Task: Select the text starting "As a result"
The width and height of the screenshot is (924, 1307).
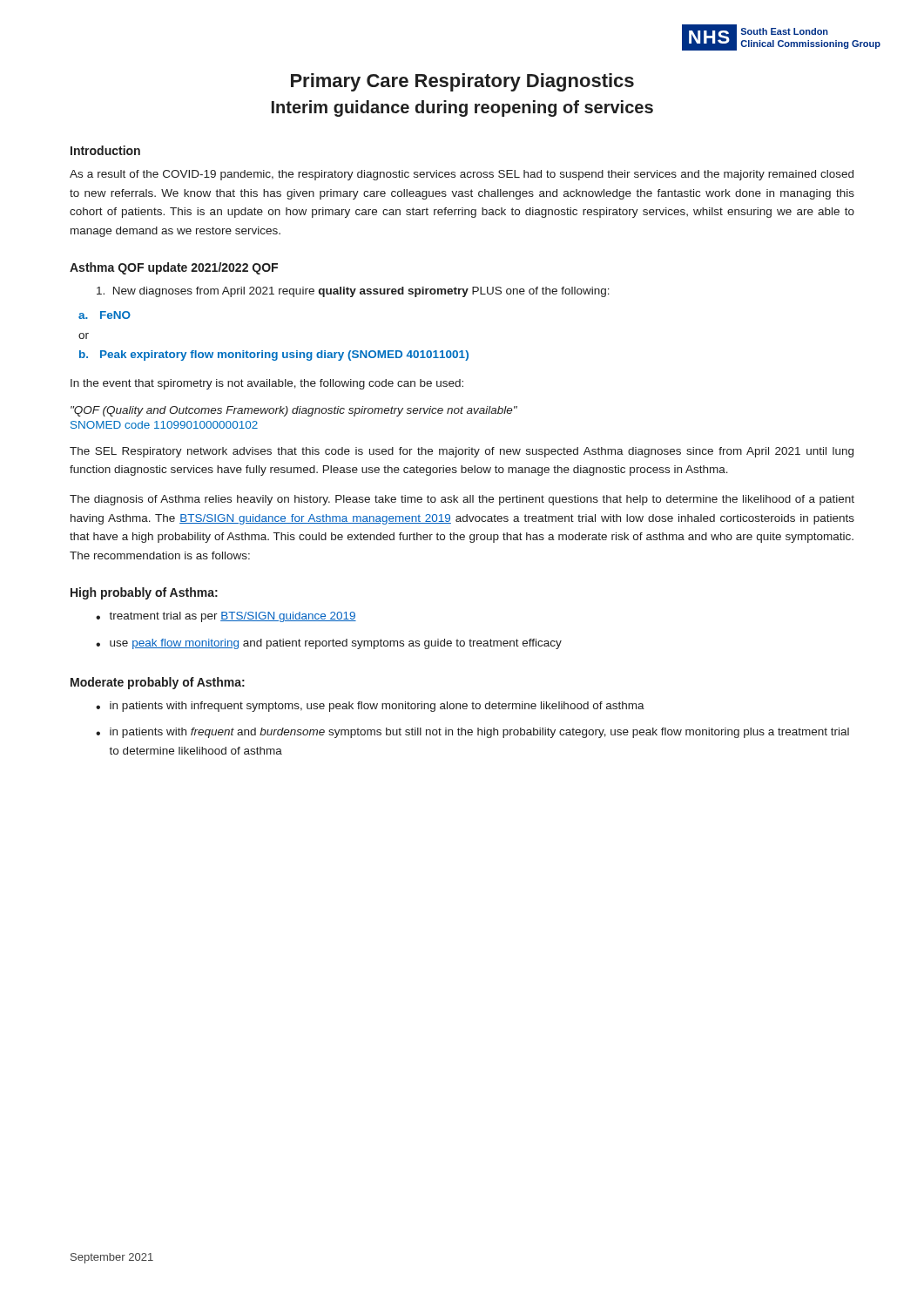Action: [x=462, y=202]
